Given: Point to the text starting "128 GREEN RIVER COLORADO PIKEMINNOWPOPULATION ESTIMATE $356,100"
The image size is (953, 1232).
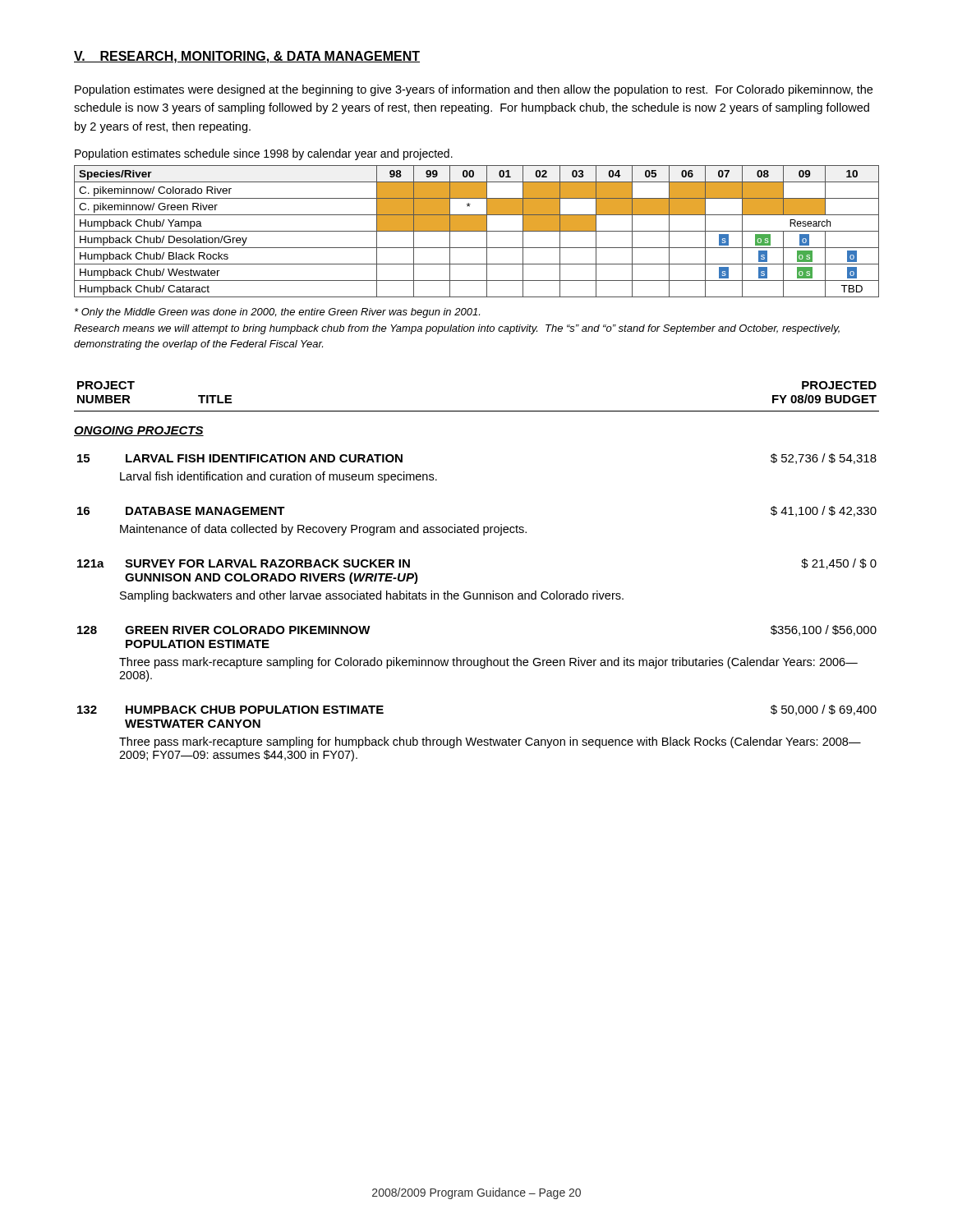Looking at the screenshot, I should pos(476,651).
